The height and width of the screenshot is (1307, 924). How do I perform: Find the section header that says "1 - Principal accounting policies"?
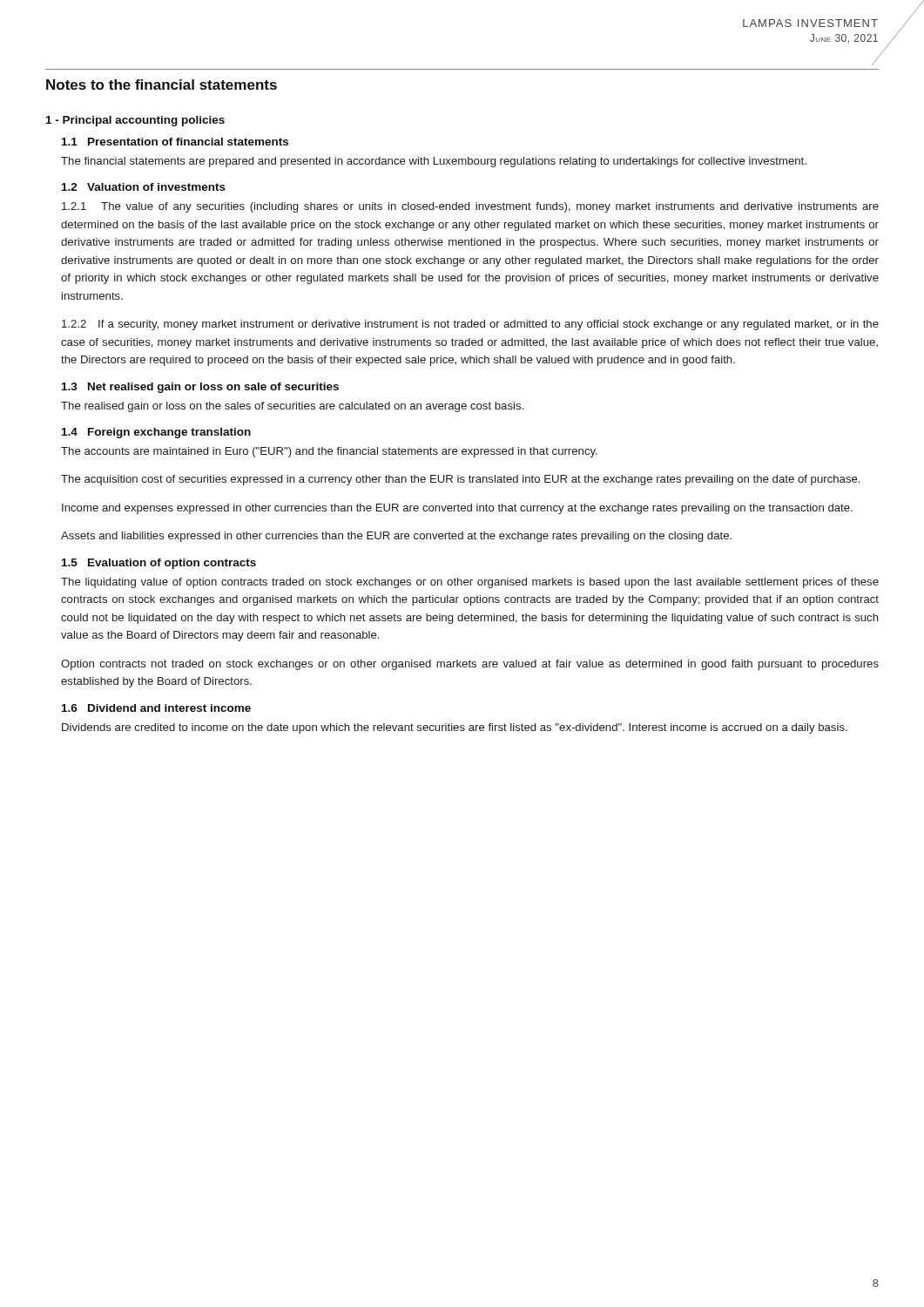click(135, 120)
